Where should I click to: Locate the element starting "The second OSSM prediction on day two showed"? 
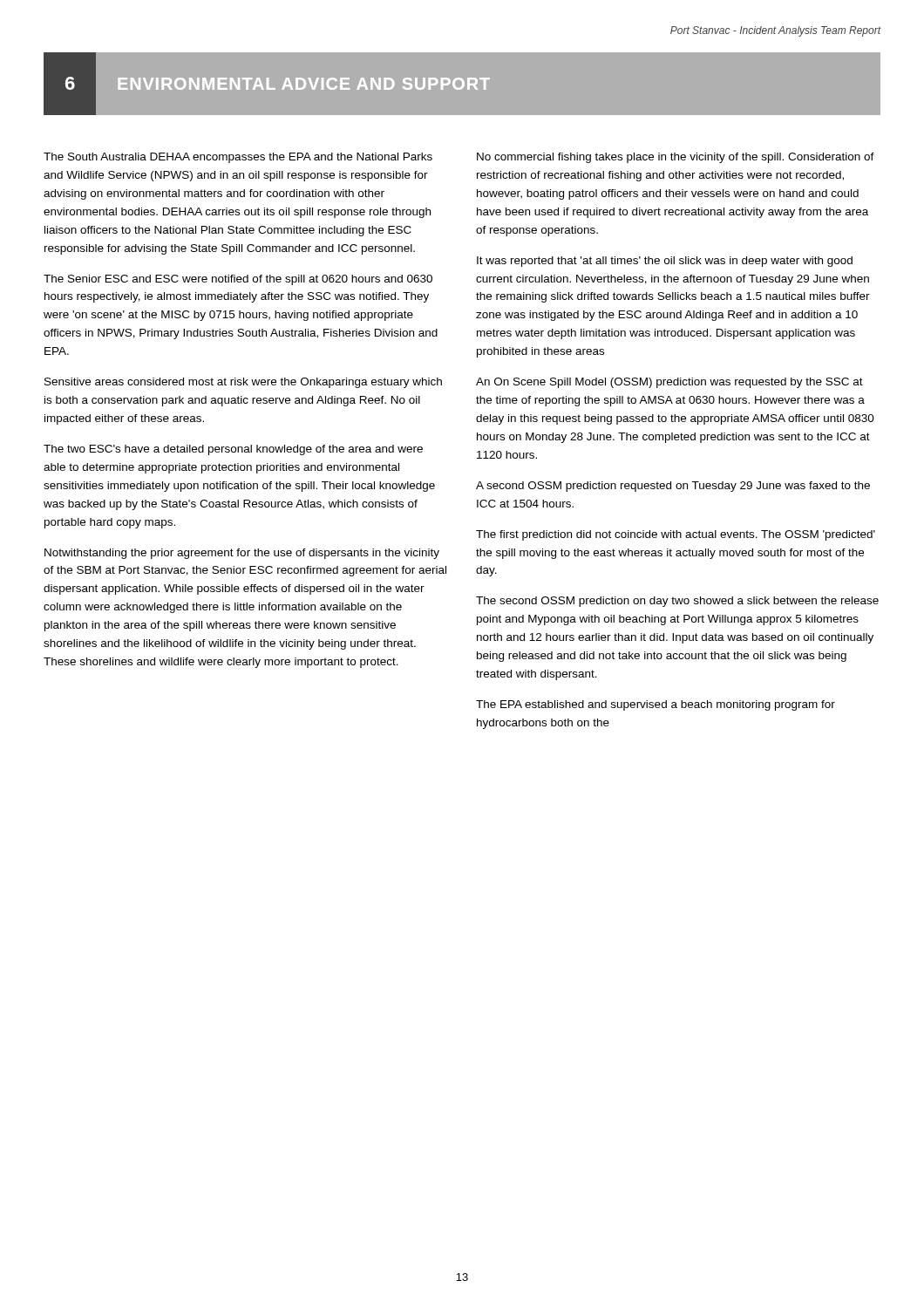[677, 637]
